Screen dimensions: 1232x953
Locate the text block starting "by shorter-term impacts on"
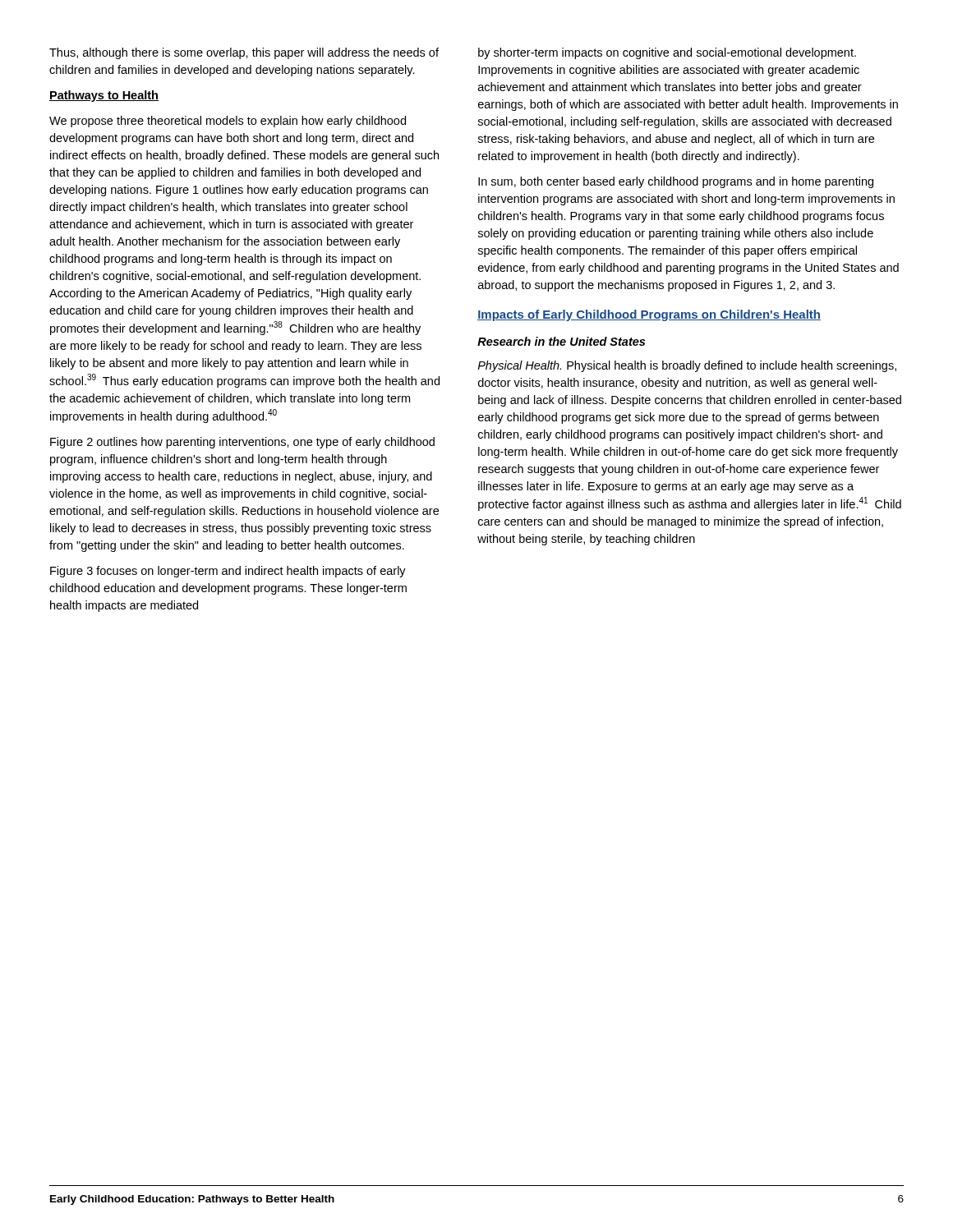(688, 104)
